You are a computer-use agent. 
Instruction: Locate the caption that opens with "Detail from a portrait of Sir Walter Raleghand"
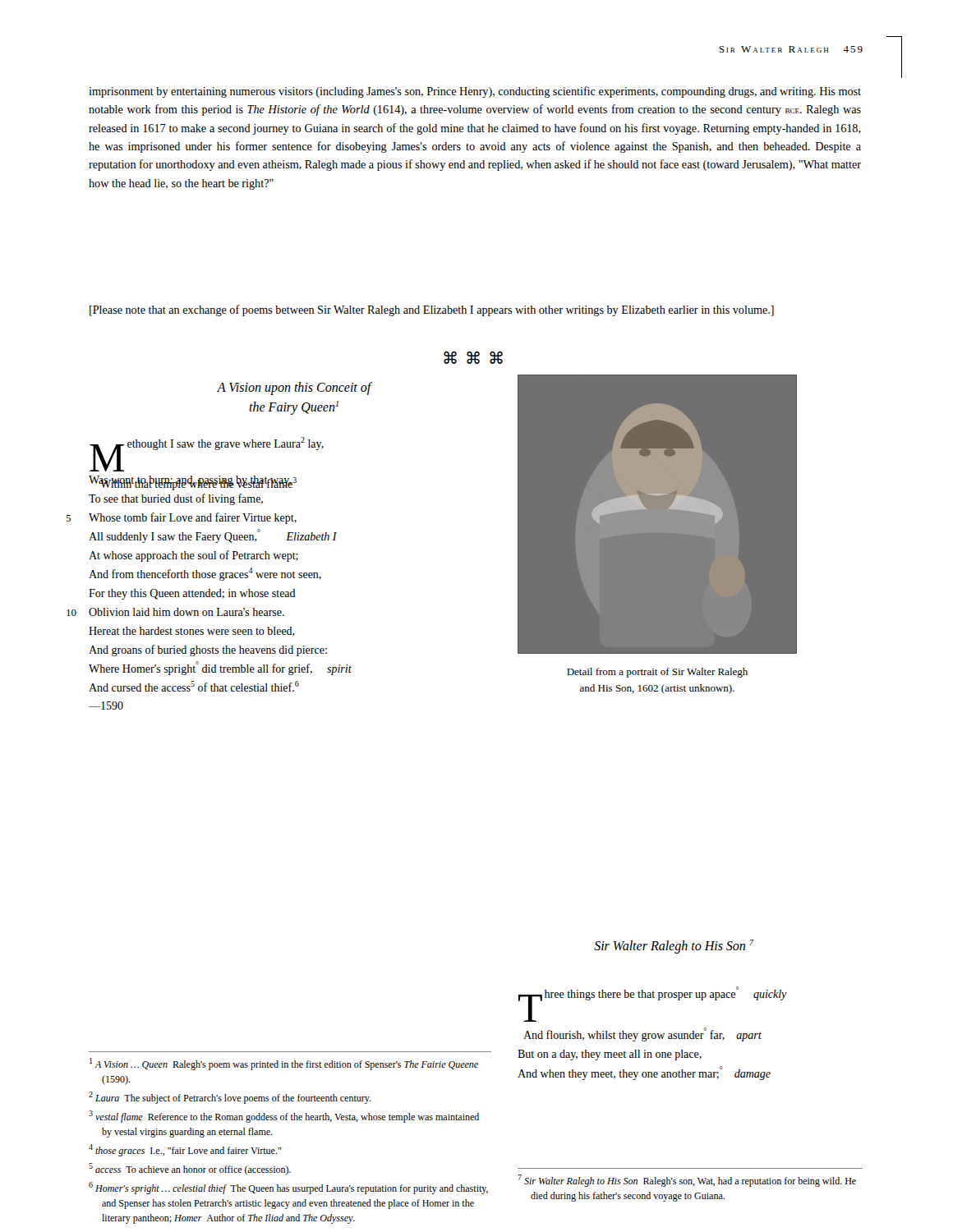[657, 679]
